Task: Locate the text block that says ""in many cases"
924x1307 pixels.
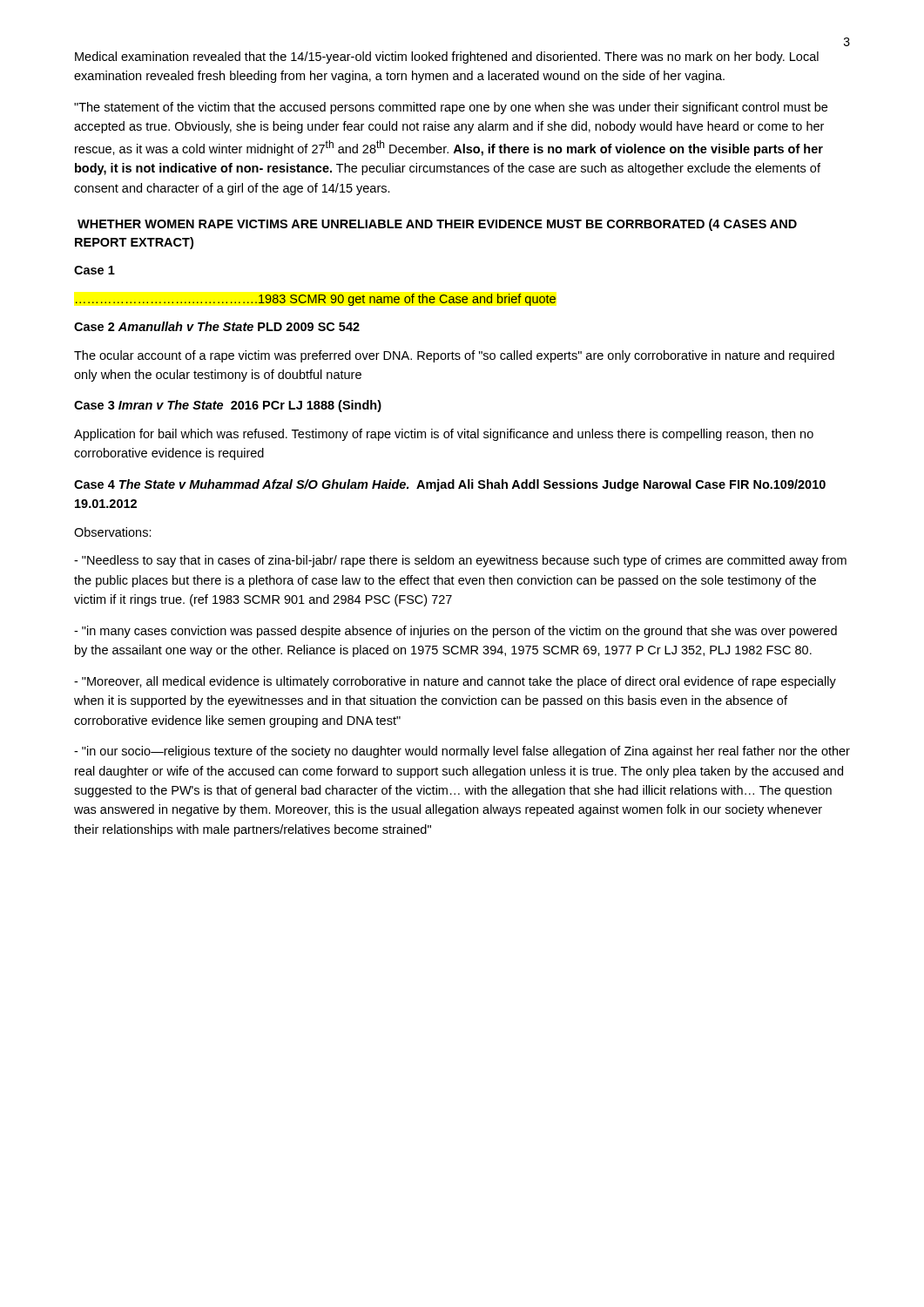Action: 456,640
